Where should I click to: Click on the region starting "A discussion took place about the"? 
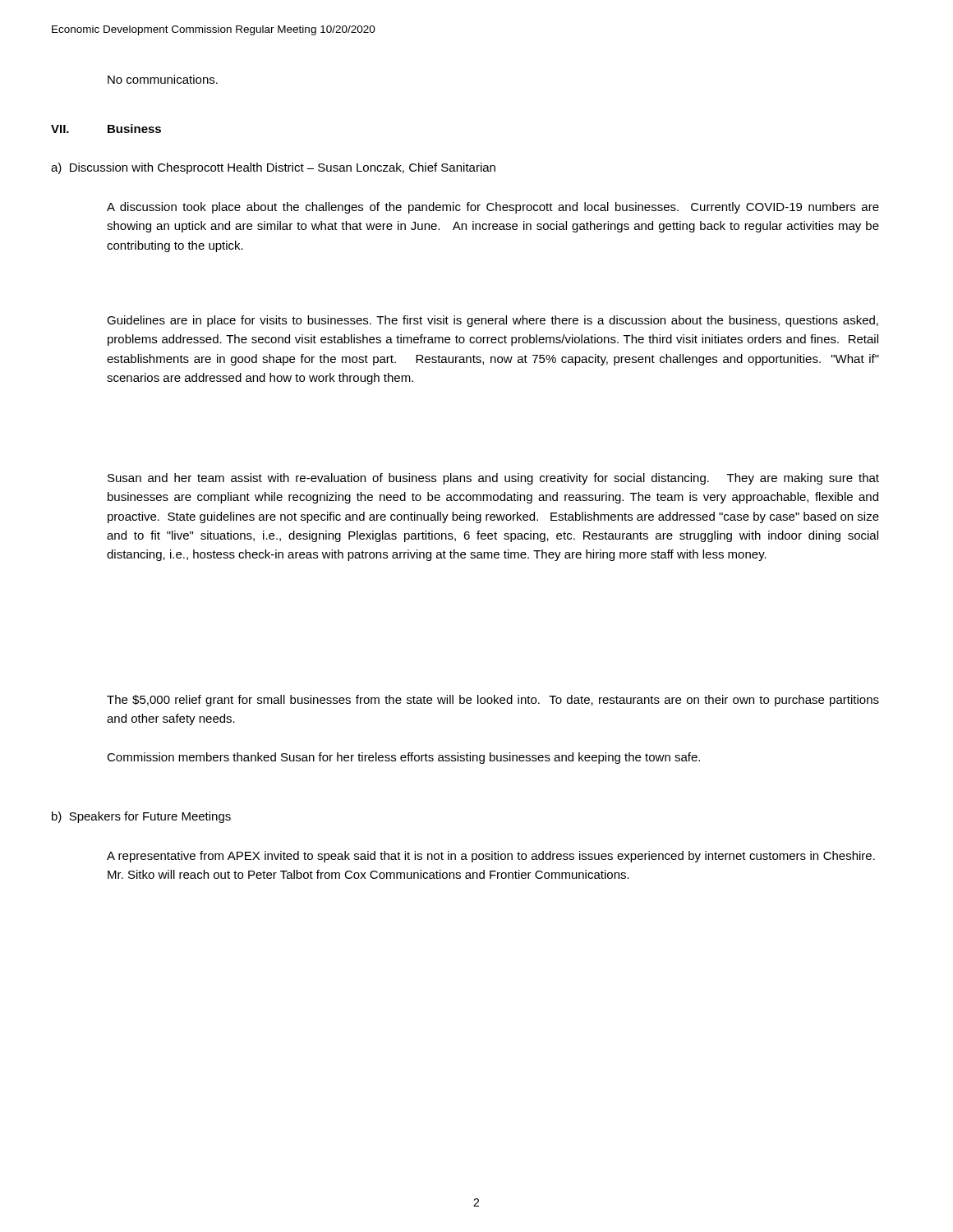coord(493,226)
